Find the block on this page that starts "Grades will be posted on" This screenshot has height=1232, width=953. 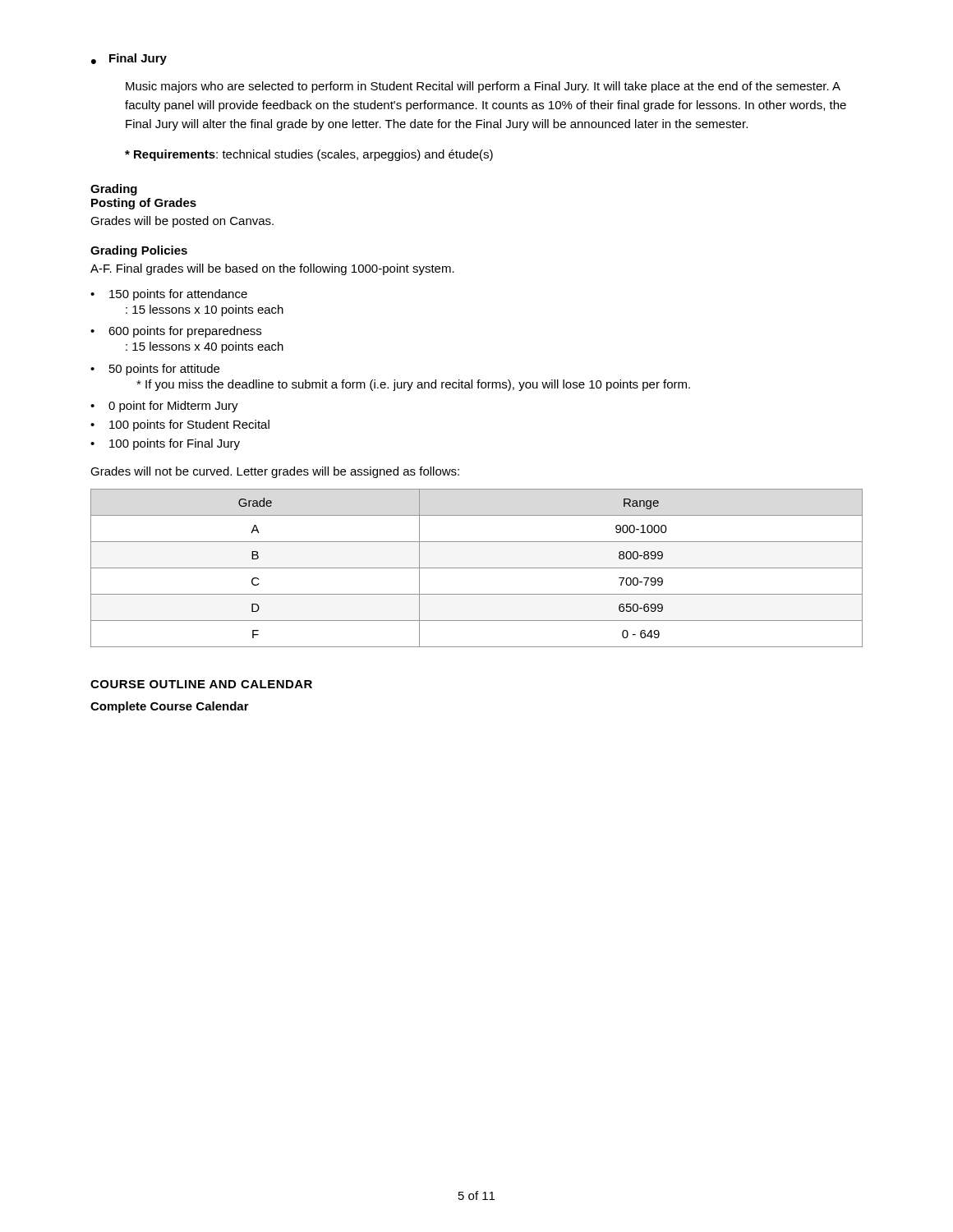182,221
